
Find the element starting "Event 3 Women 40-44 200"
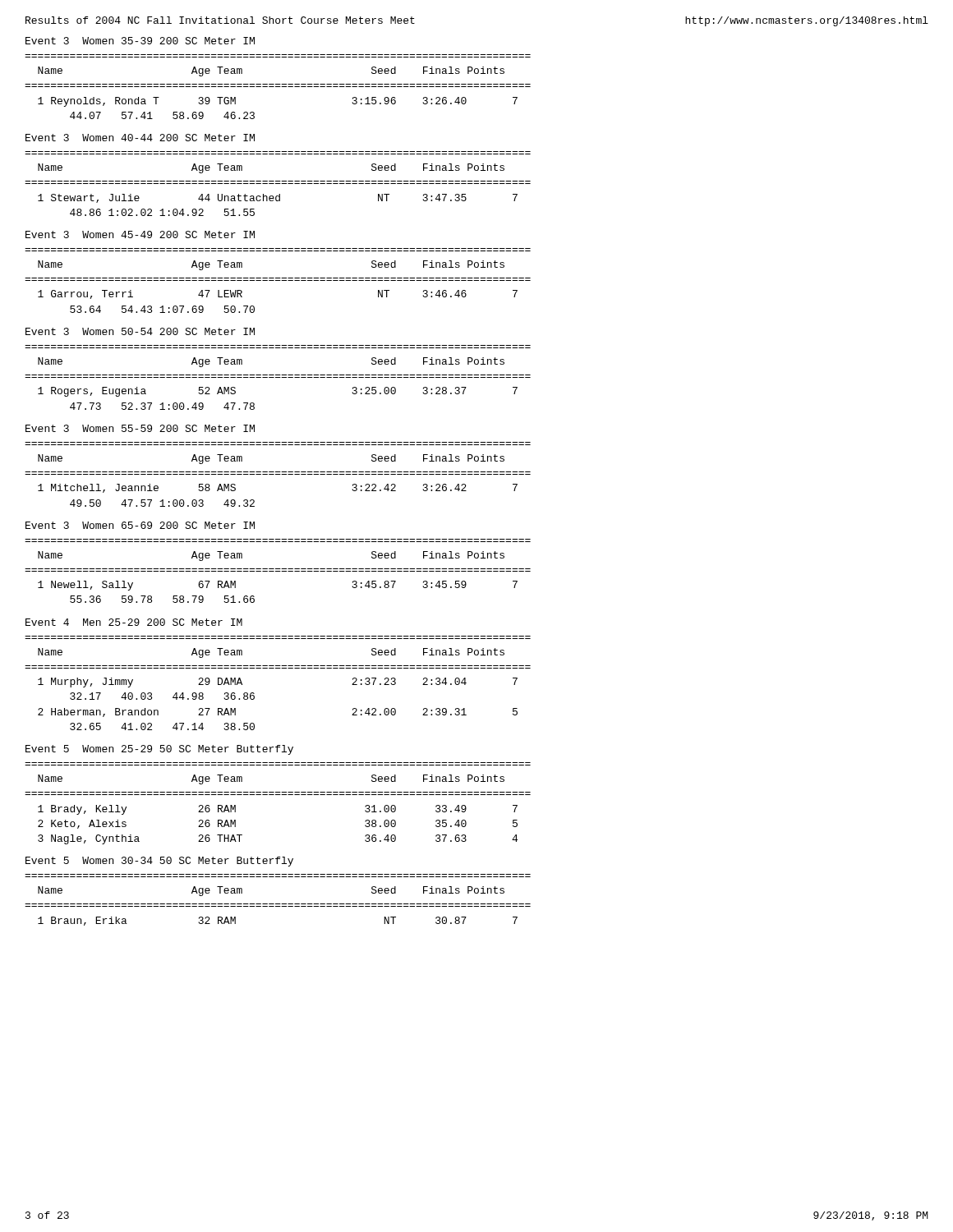(x=140, y=138)
